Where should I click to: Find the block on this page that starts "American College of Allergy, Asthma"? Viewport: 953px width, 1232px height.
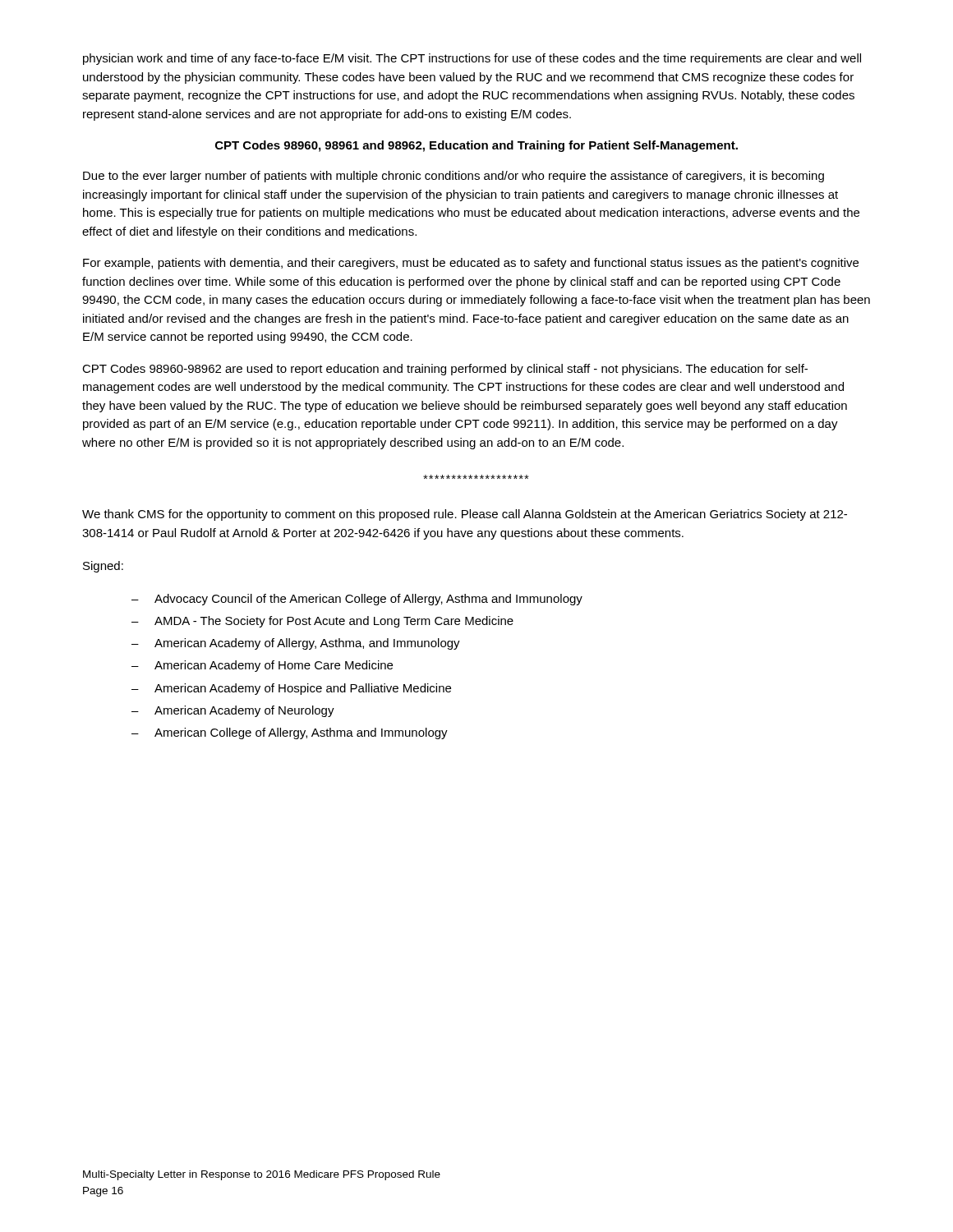(301, 732)
